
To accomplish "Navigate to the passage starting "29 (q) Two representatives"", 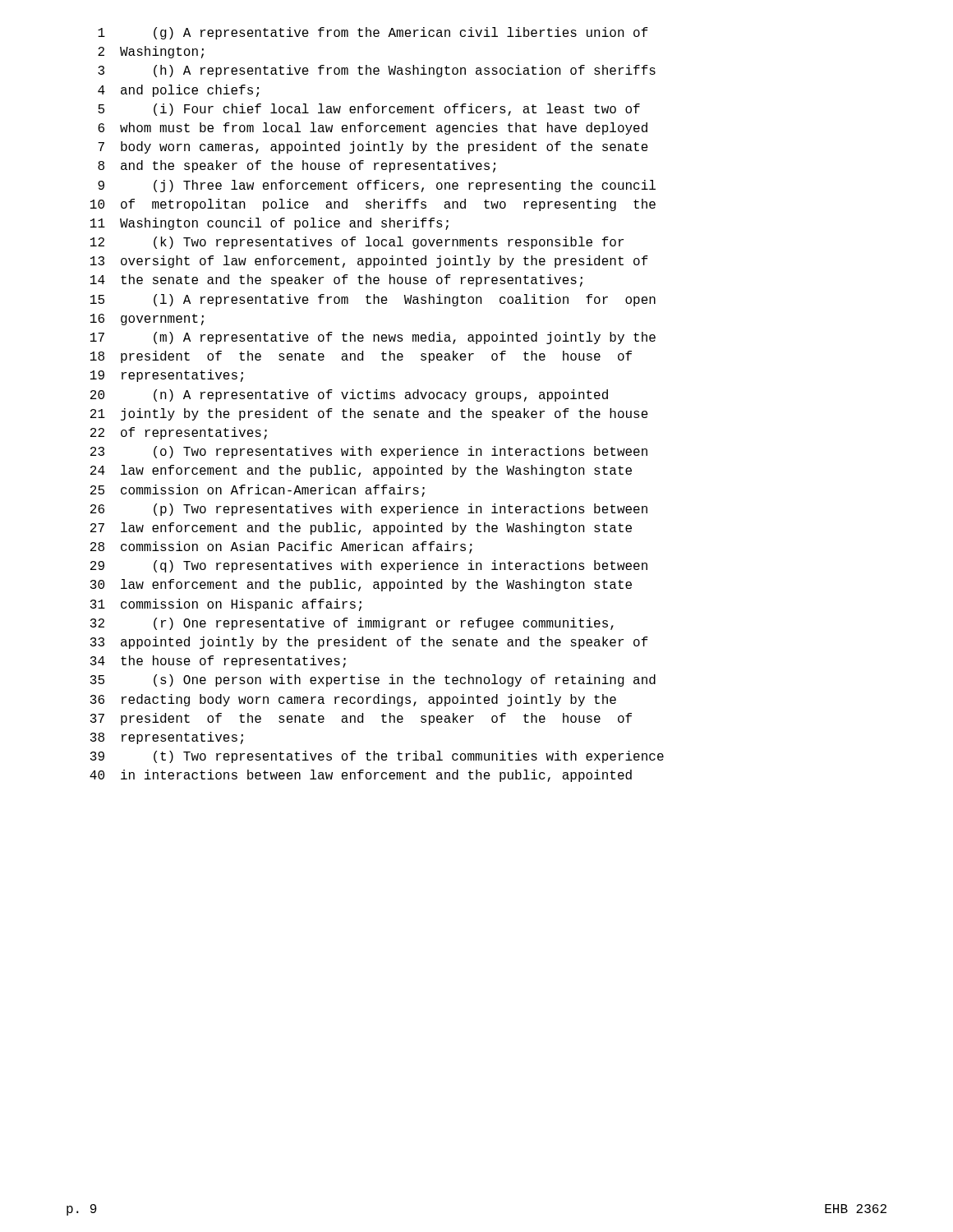I will click(476, 567).
